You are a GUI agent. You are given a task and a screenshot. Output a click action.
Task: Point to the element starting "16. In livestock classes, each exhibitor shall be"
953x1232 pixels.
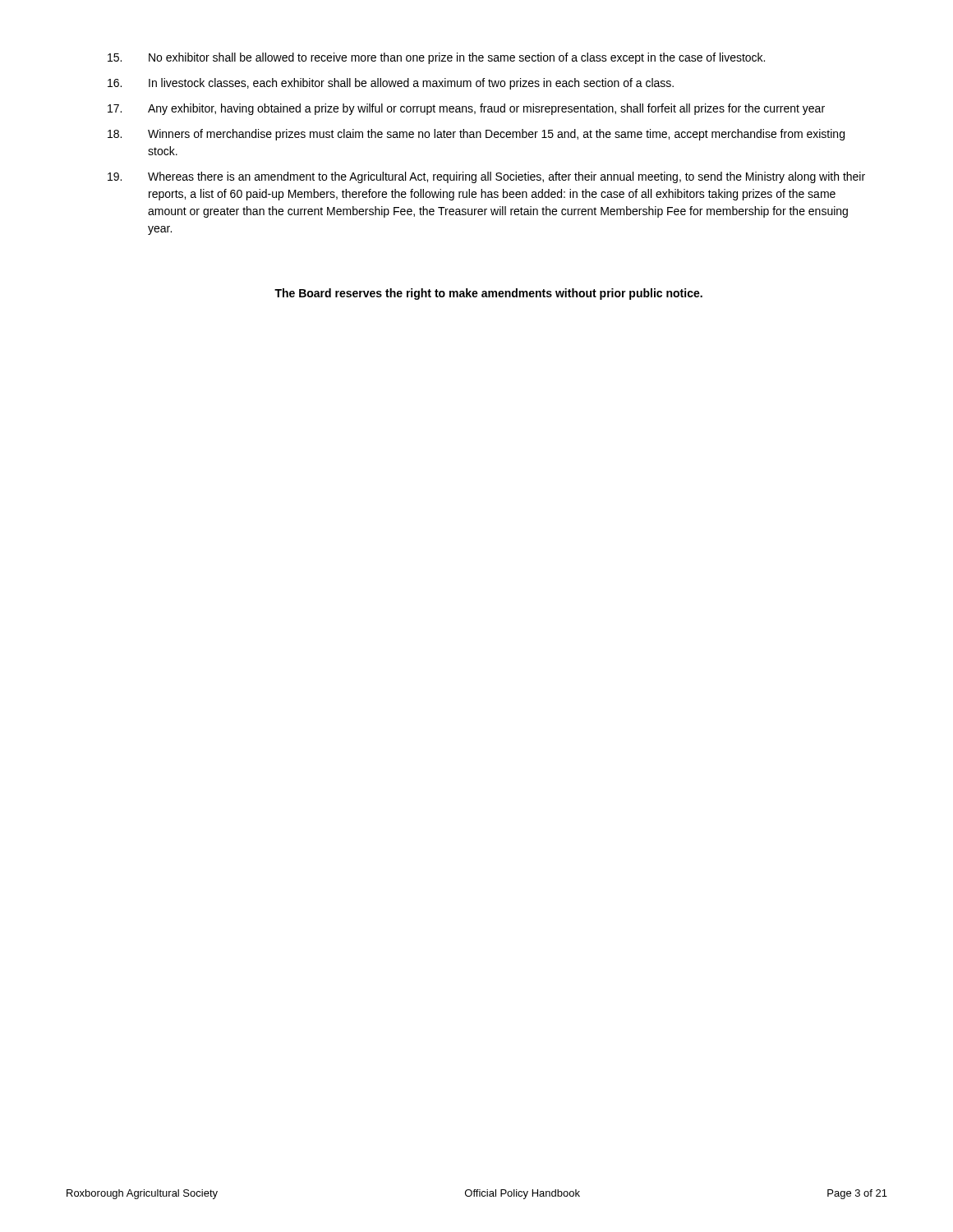coord(489,83)
